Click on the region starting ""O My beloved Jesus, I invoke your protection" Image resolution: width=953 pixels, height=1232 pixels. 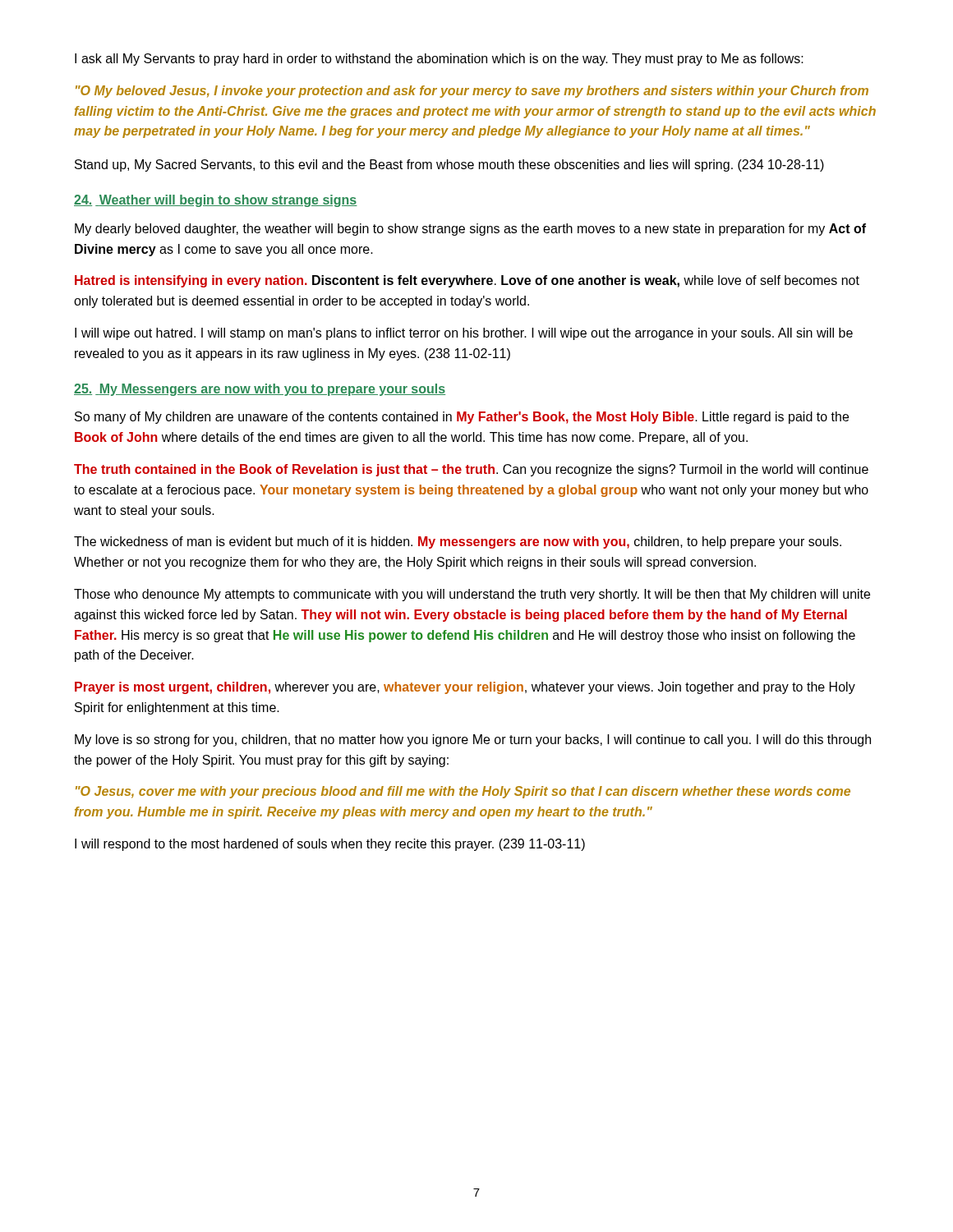coord(476,112)
